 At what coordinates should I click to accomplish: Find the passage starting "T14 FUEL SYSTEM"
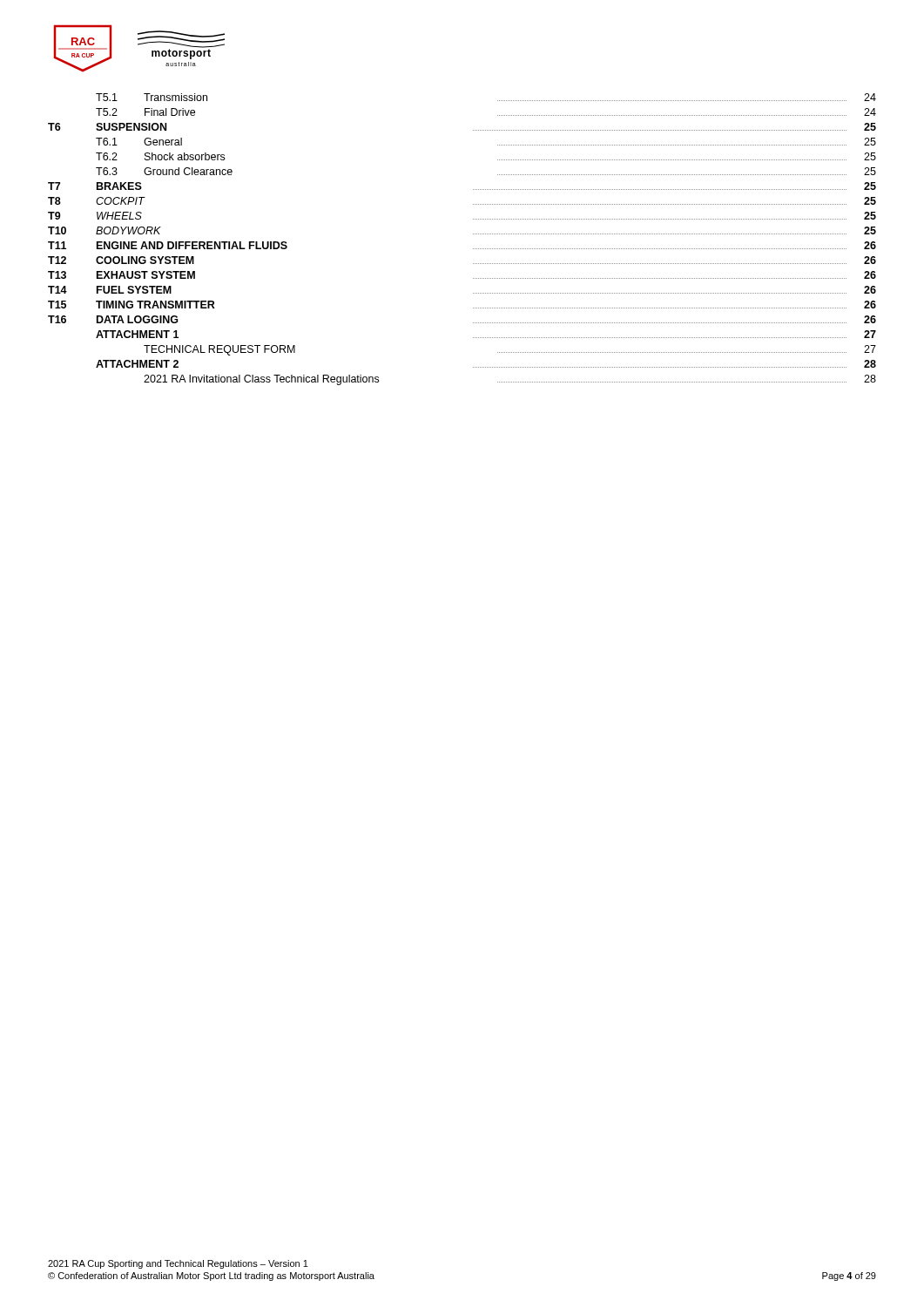462,290
